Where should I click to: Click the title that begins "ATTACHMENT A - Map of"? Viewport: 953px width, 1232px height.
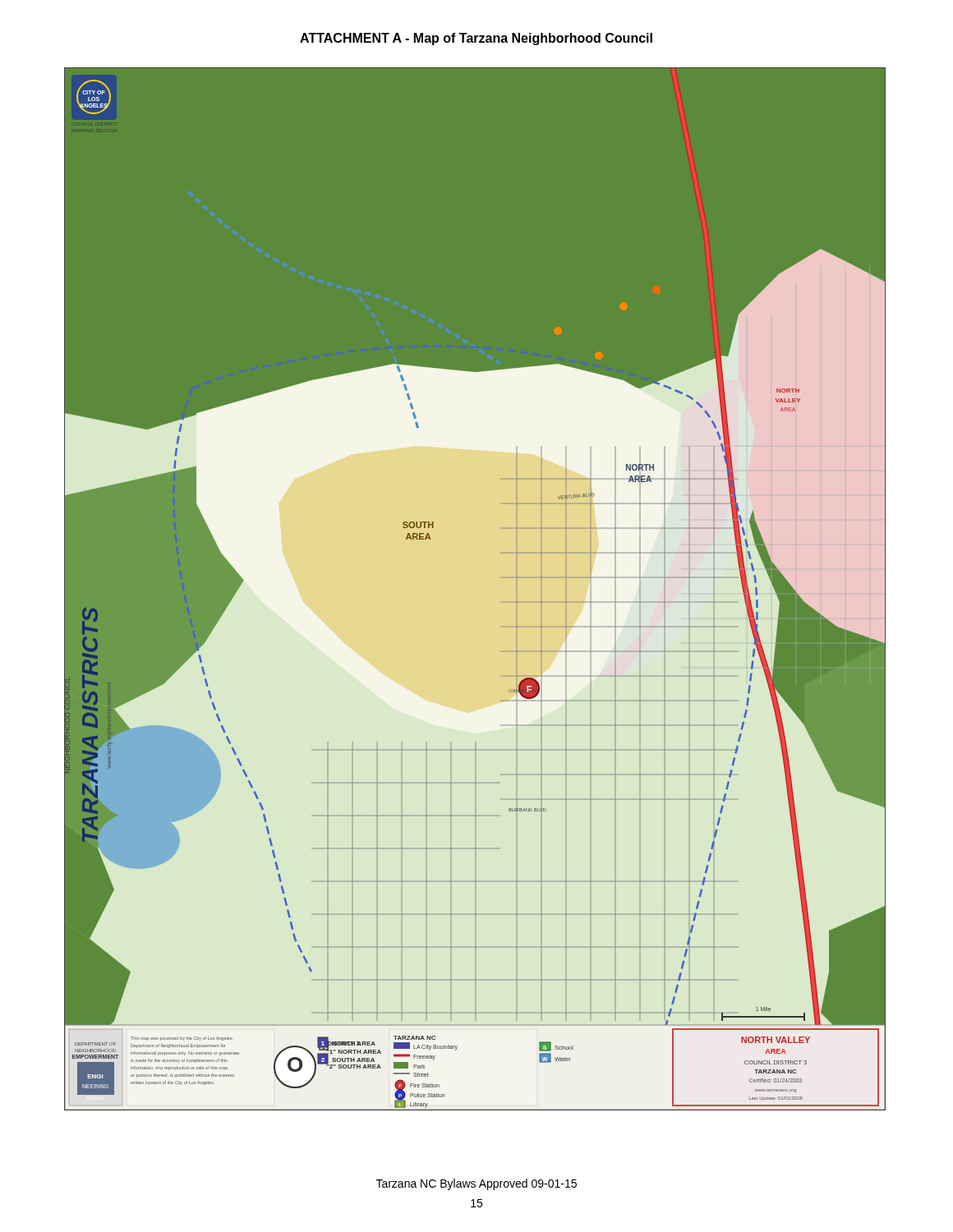[x=476, y=38]
